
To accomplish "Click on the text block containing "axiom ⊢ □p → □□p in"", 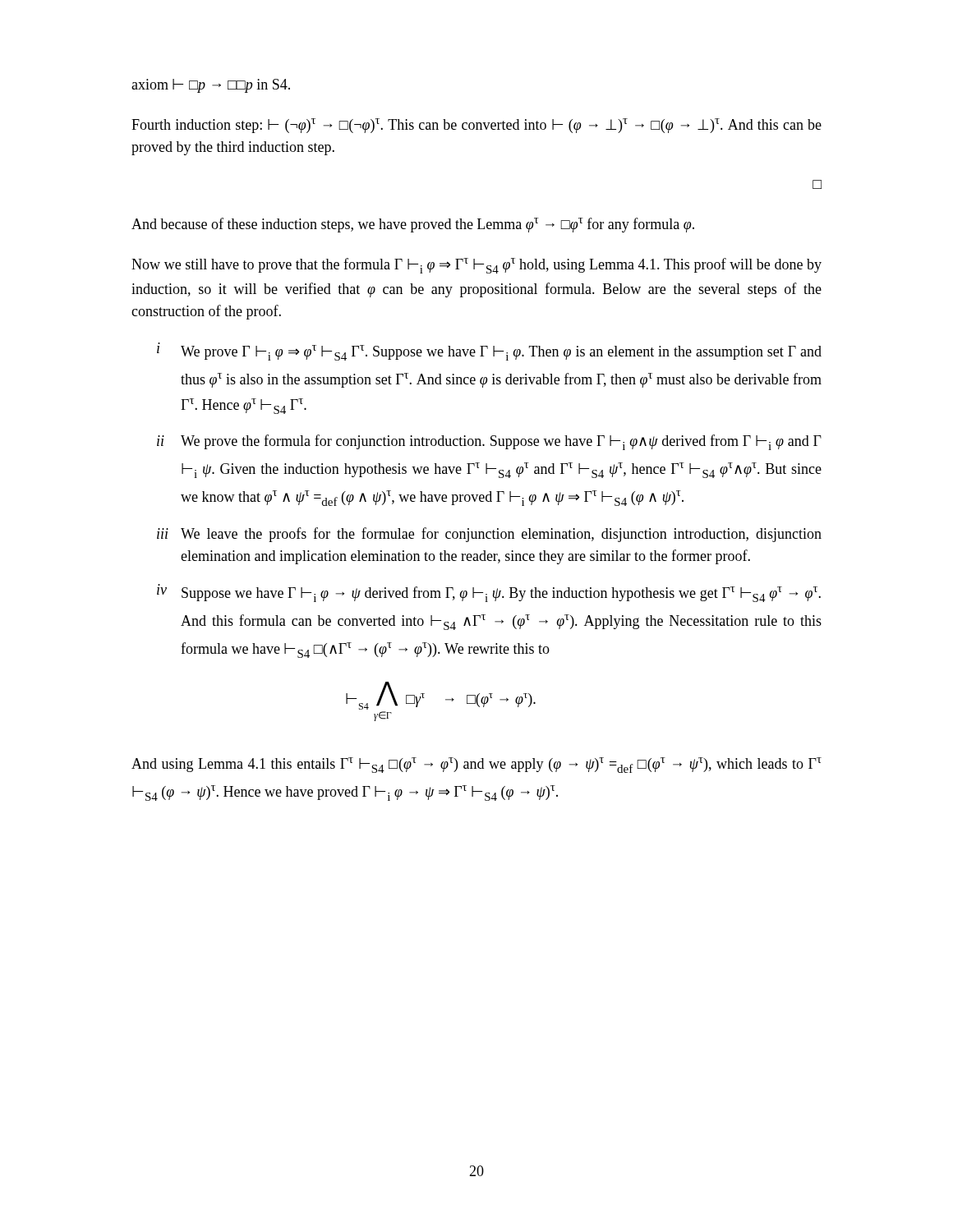I will click(211, 85).
